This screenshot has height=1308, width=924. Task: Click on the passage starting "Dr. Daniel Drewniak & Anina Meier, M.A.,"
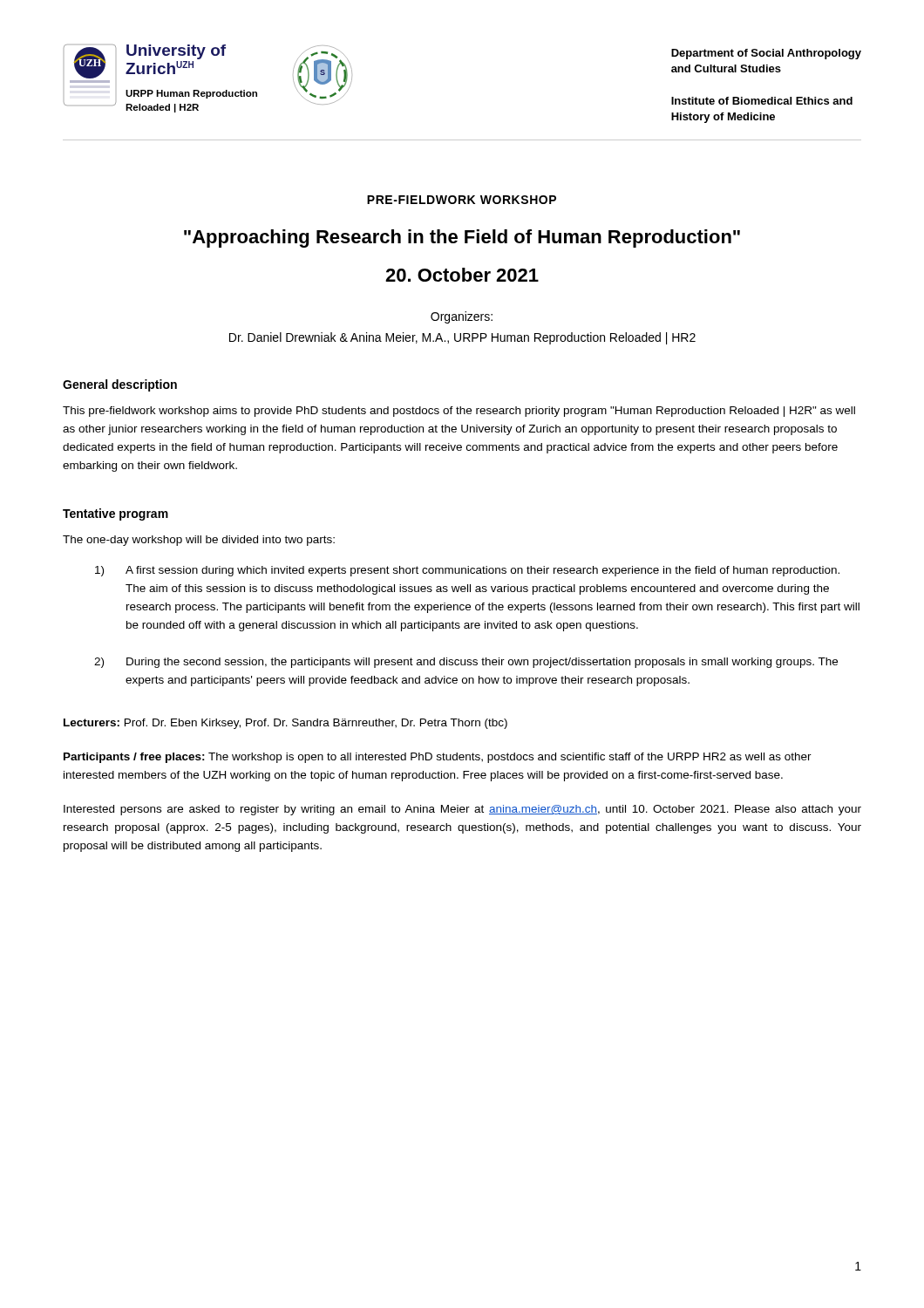point(462,338)
